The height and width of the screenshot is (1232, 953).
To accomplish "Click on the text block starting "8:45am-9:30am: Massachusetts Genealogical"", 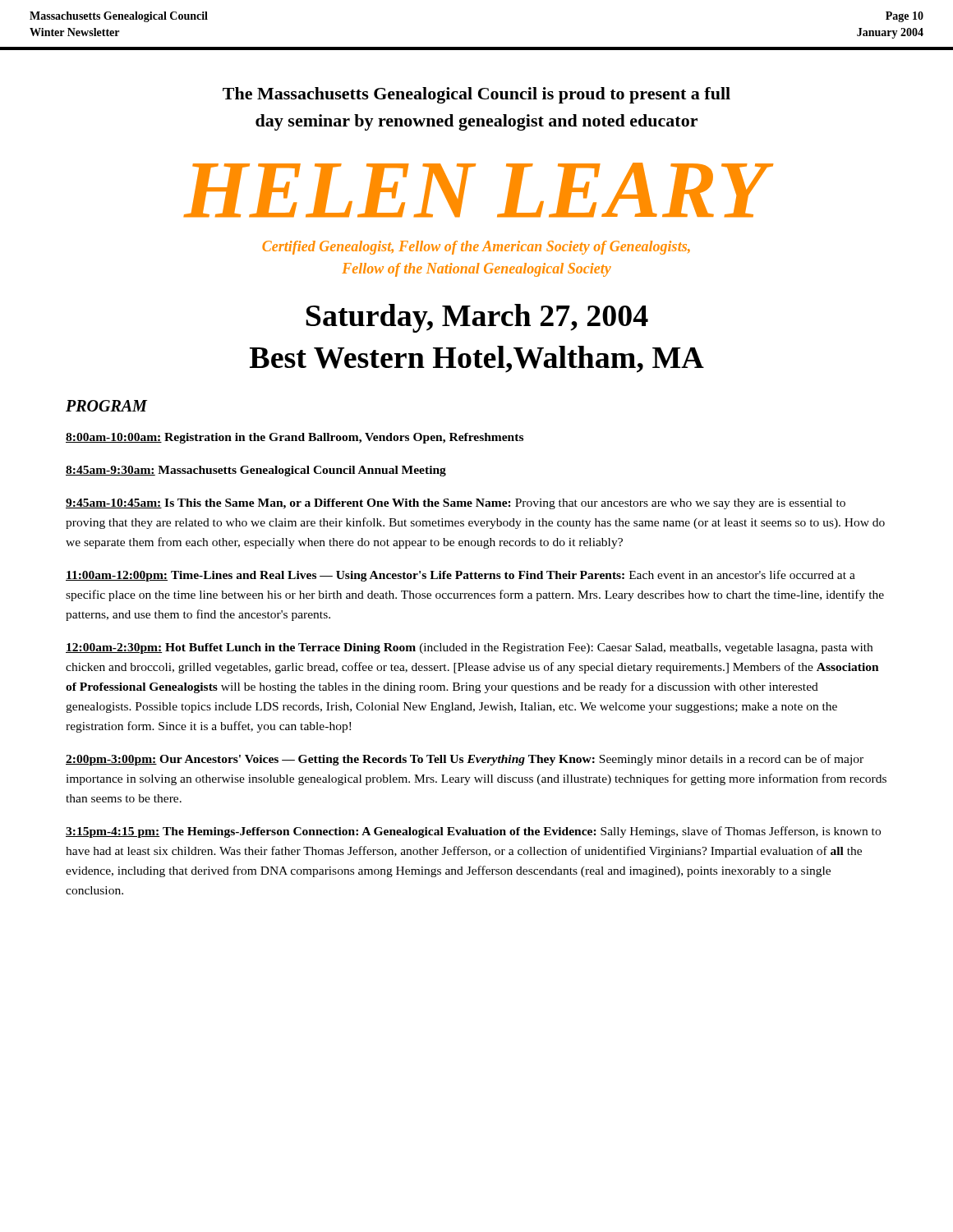I will 256,470.
